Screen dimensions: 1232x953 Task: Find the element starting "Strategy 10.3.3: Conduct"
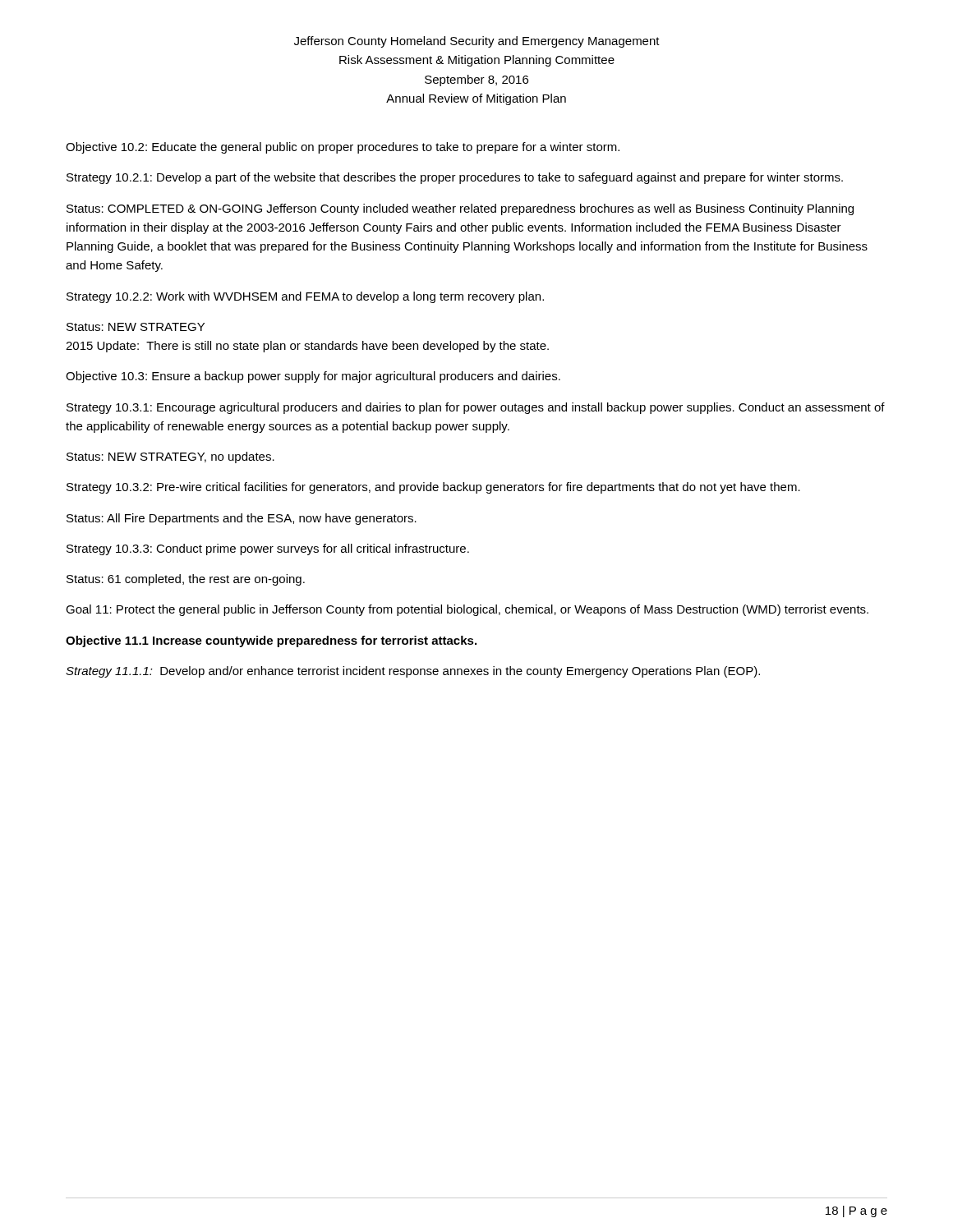pyautogui.click(x=268, y=548)
